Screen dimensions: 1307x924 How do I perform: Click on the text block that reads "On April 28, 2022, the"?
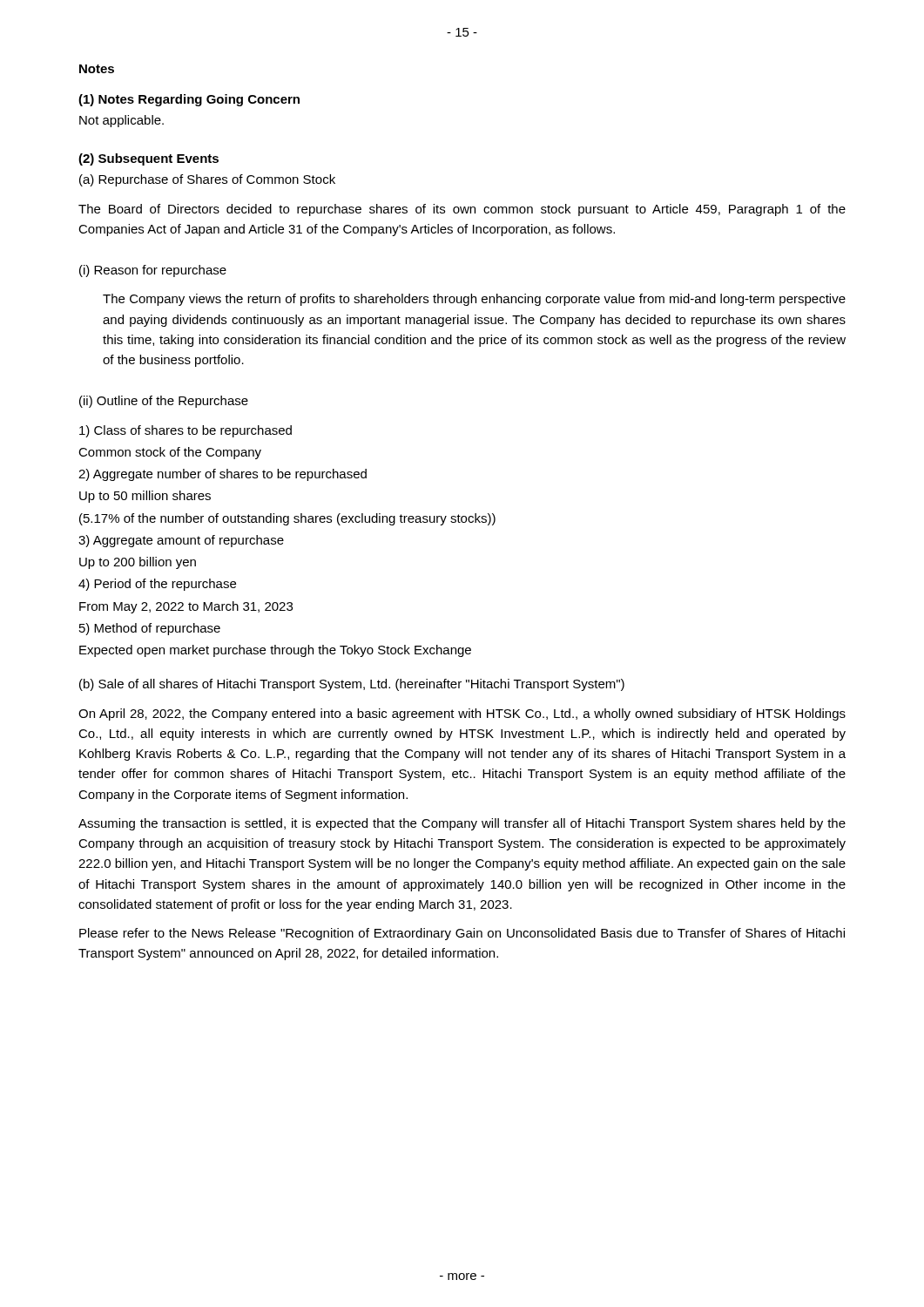click(462, 753)
